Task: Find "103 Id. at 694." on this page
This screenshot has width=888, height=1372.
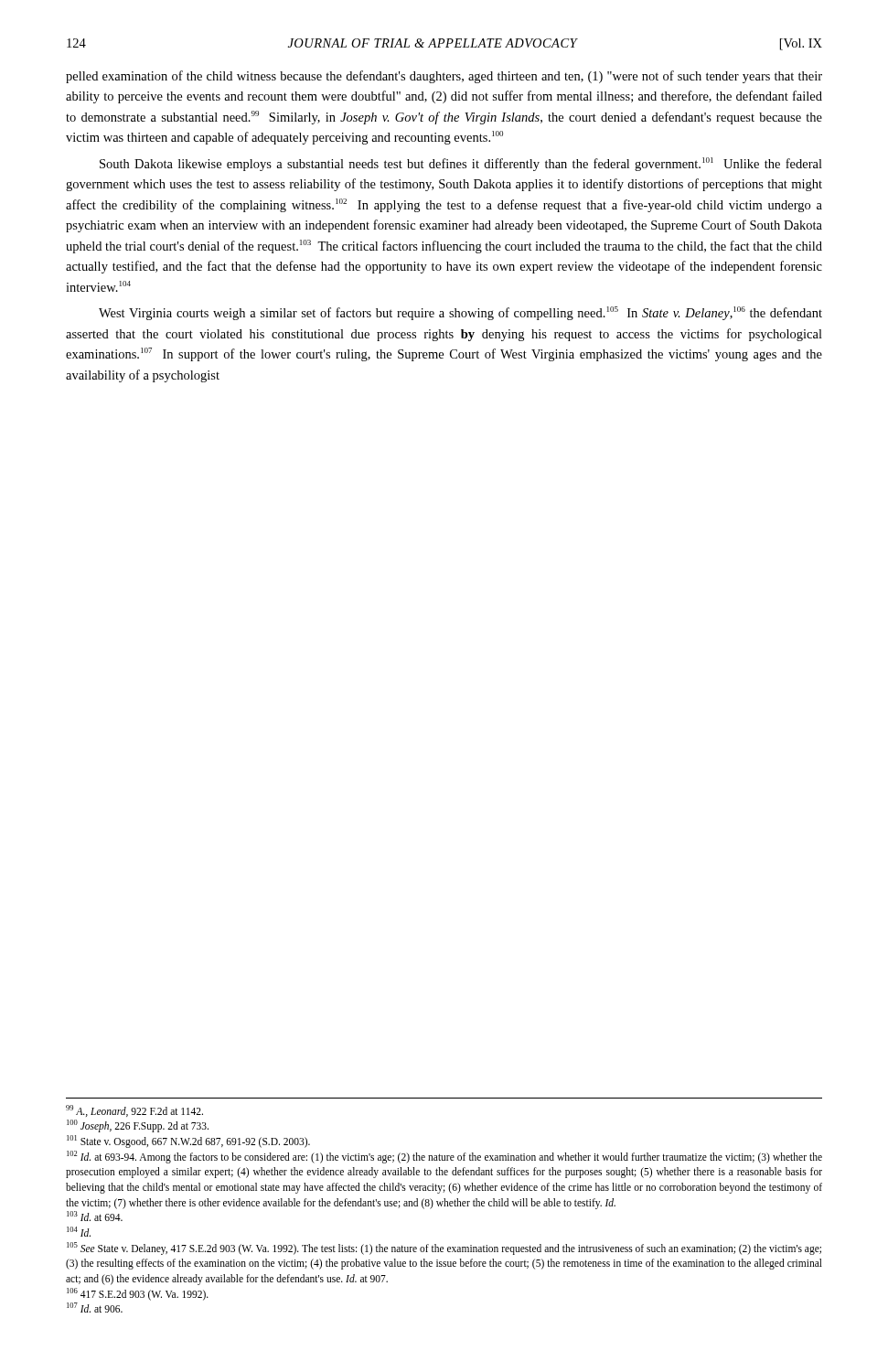Action: pos(94,1217)
